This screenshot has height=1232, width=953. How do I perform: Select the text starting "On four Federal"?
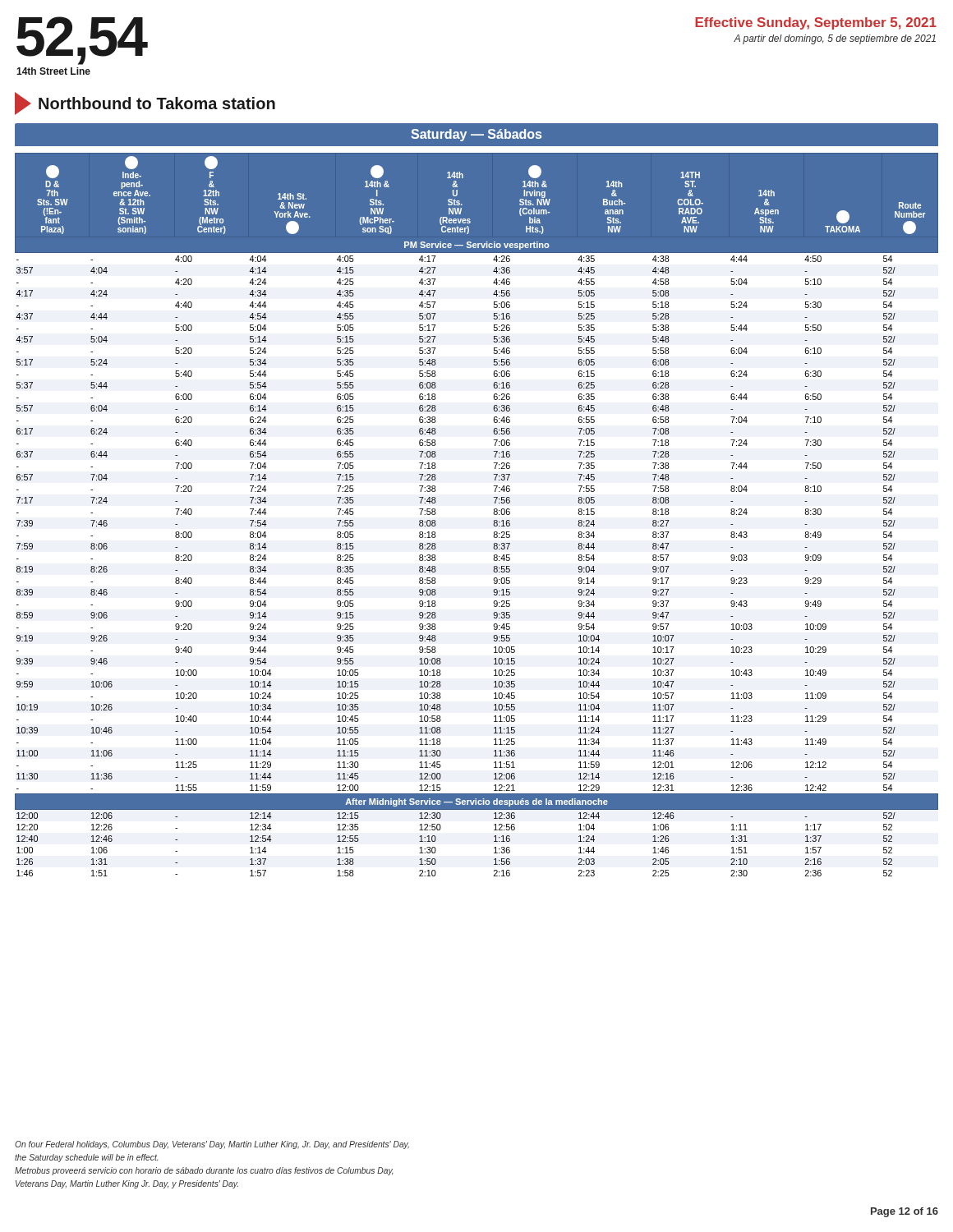coord(212,1164)
